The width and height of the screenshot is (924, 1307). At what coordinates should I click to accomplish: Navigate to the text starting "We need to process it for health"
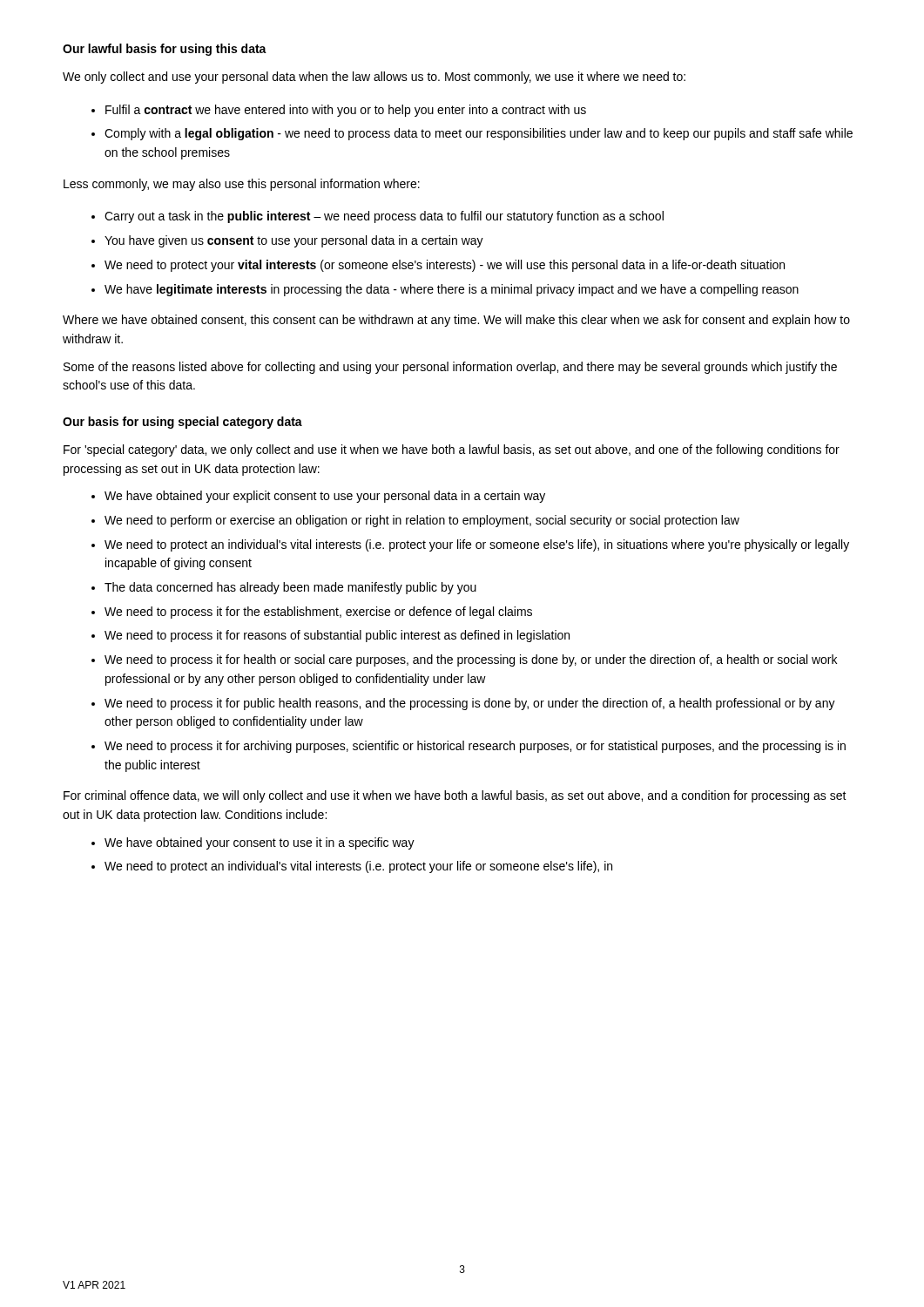[471, 669]
